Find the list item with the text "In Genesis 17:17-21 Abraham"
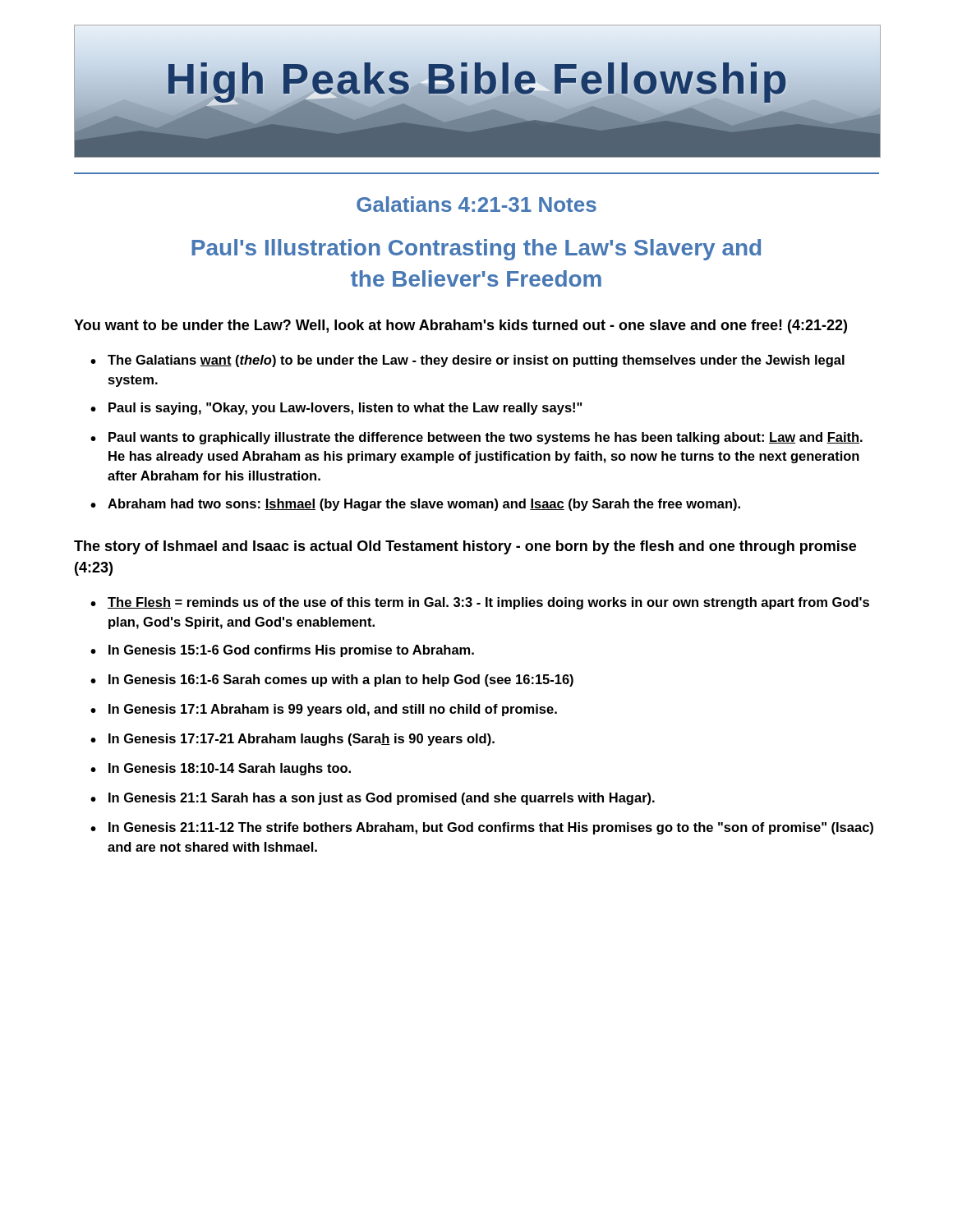This screenshot has height=1232, width=953. (493, 739)
